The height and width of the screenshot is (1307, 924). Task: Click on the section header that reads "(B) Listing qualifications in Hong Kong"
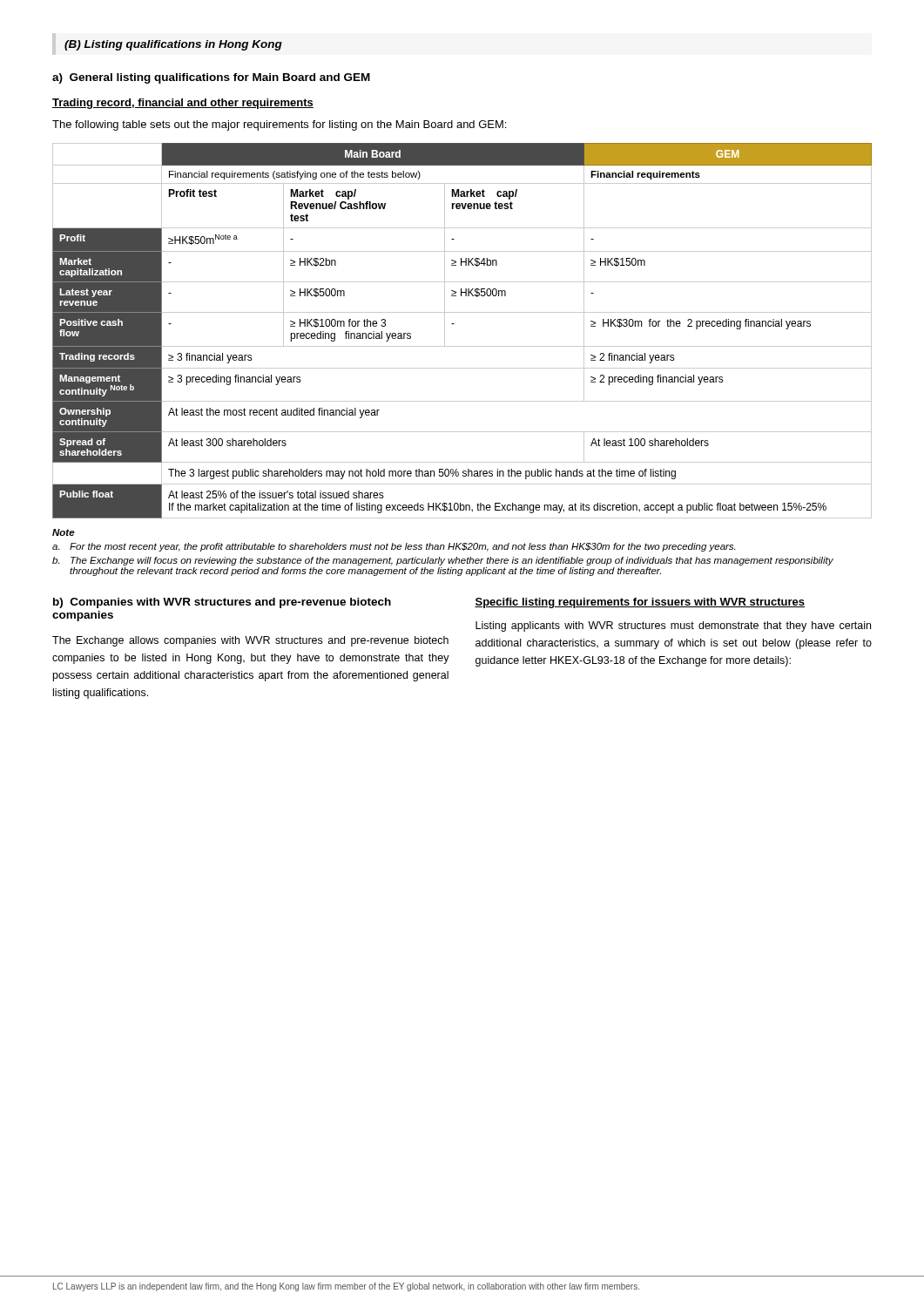click(x=173, y=44)
